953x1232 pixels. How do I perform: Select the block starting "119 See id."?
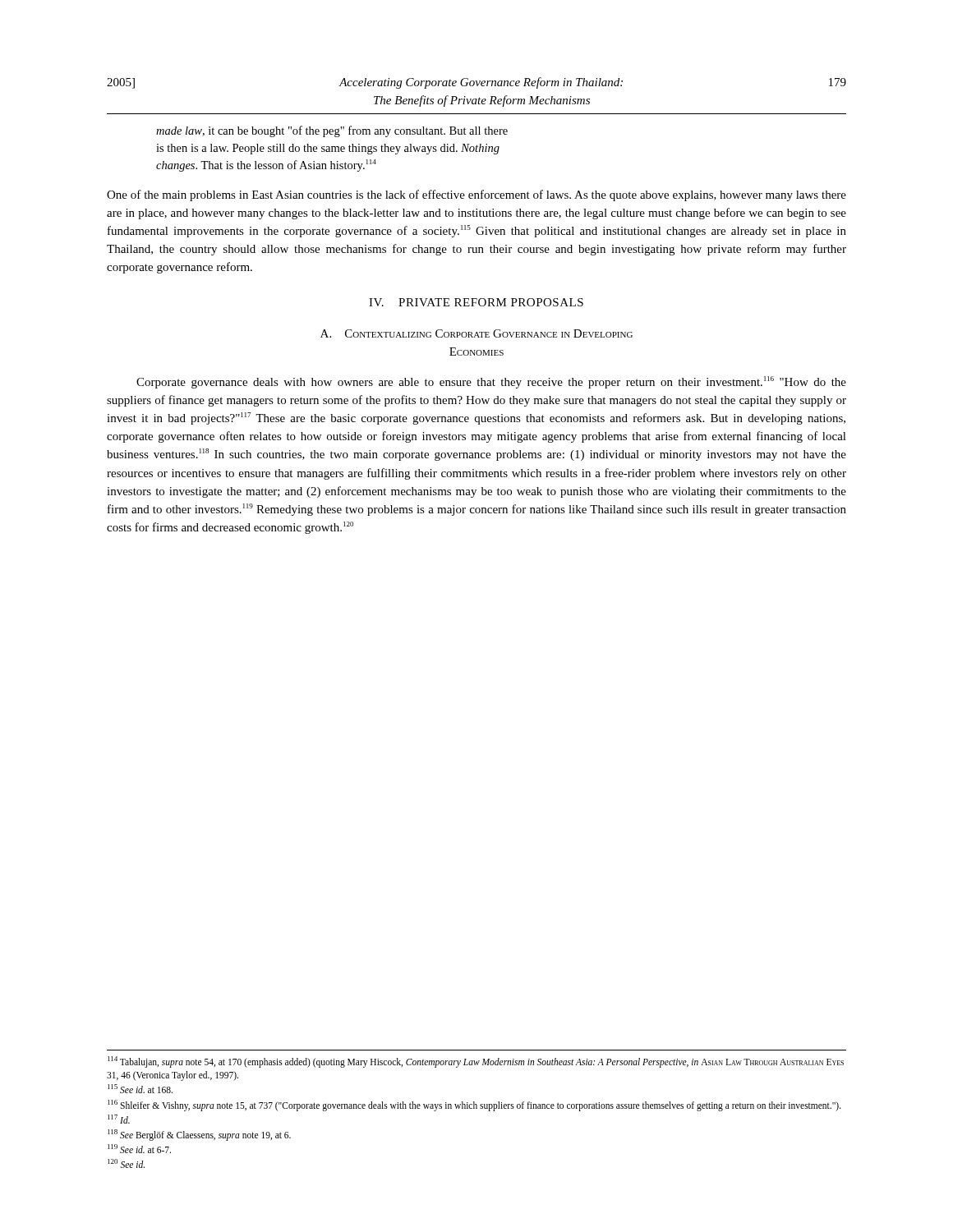click(139, 1149)
